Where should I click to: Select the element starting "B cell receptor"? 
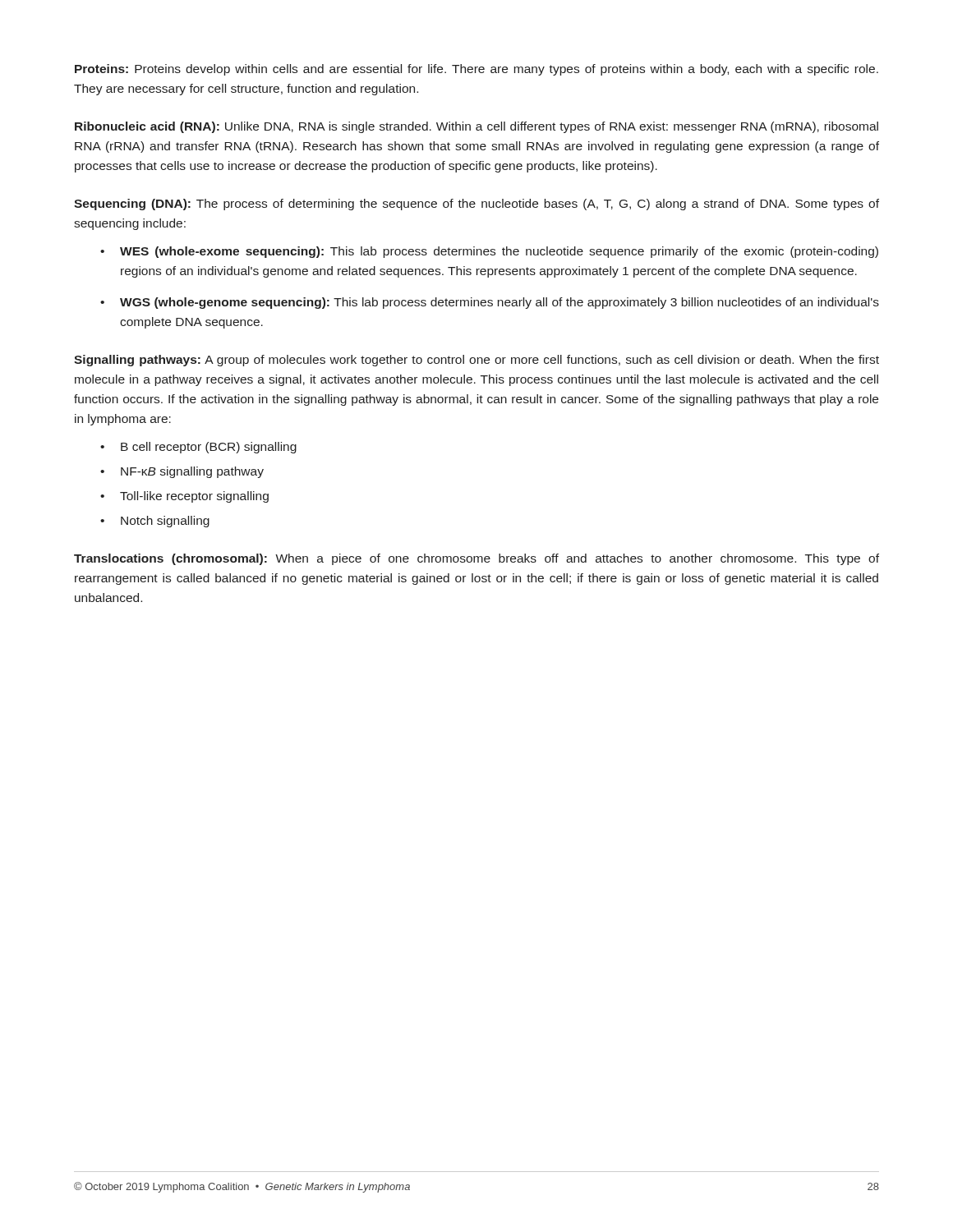208,447
